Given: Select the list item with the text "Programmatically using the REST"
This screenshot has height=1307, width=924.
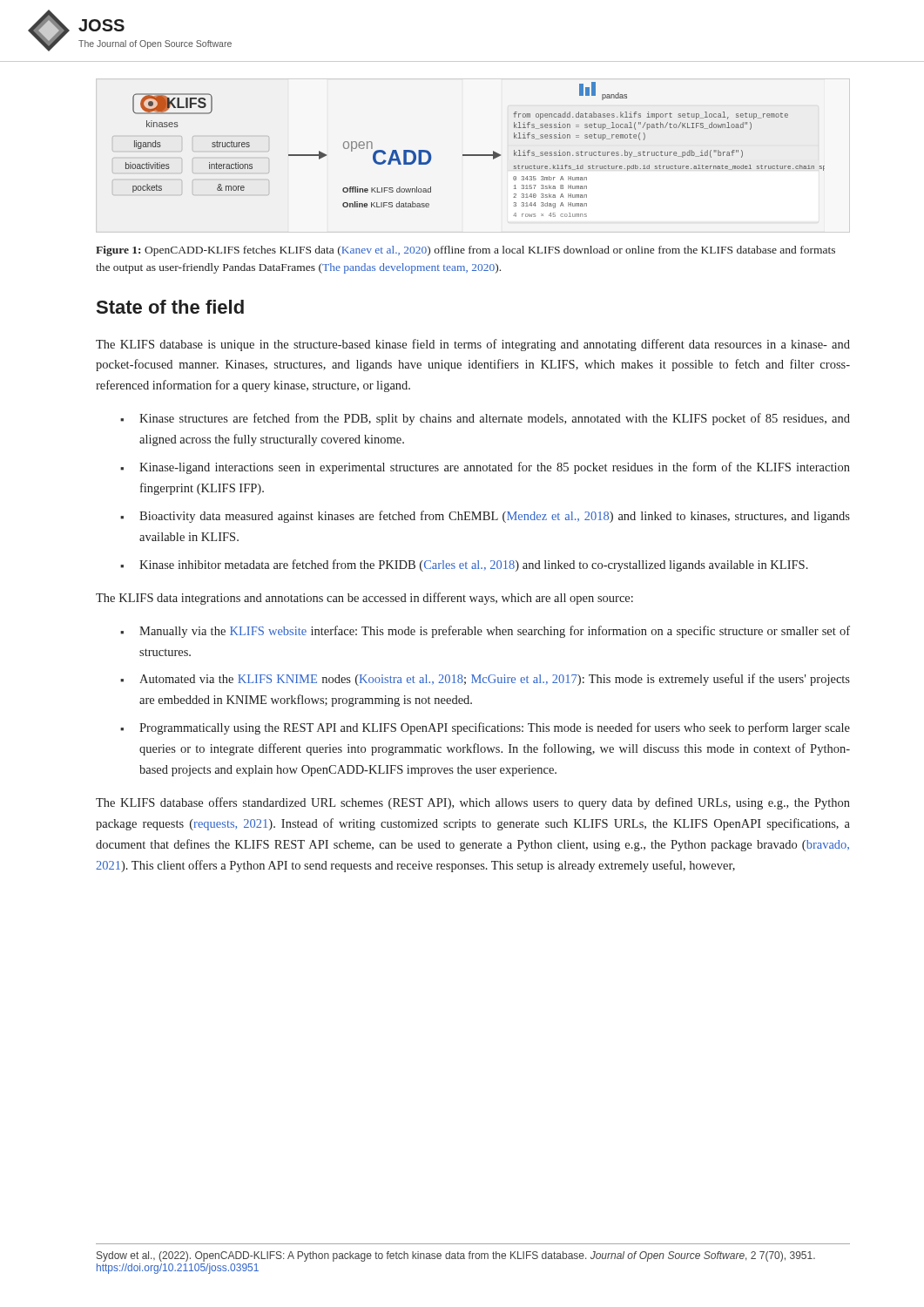Looking at the screenshot, I should [495, 749].
